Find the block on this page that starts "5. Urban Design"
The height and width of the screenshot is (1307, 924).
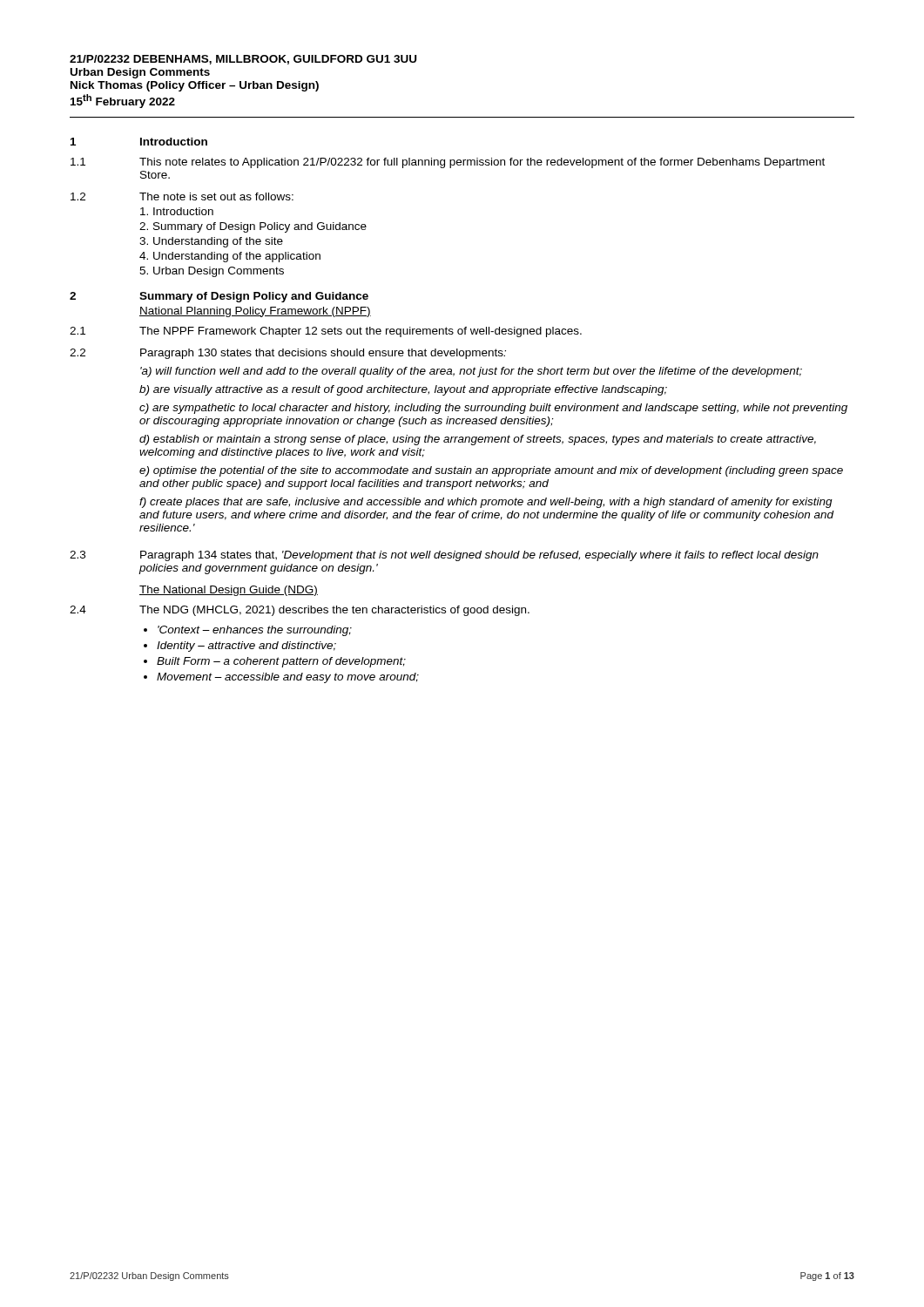(212, 270)
